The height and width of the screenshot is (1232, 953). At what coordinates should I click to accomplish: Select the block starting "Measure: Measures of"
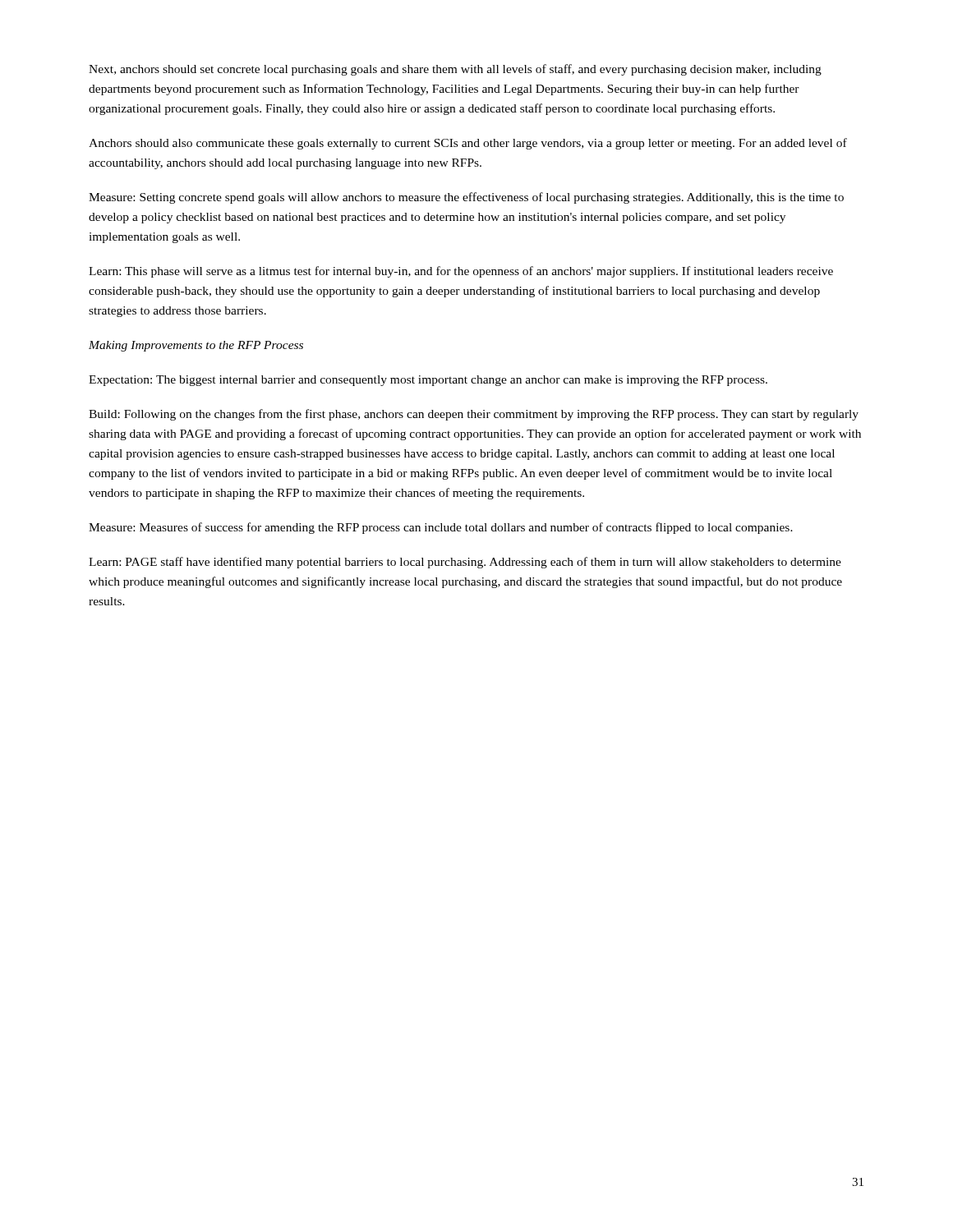click(441, 527)
